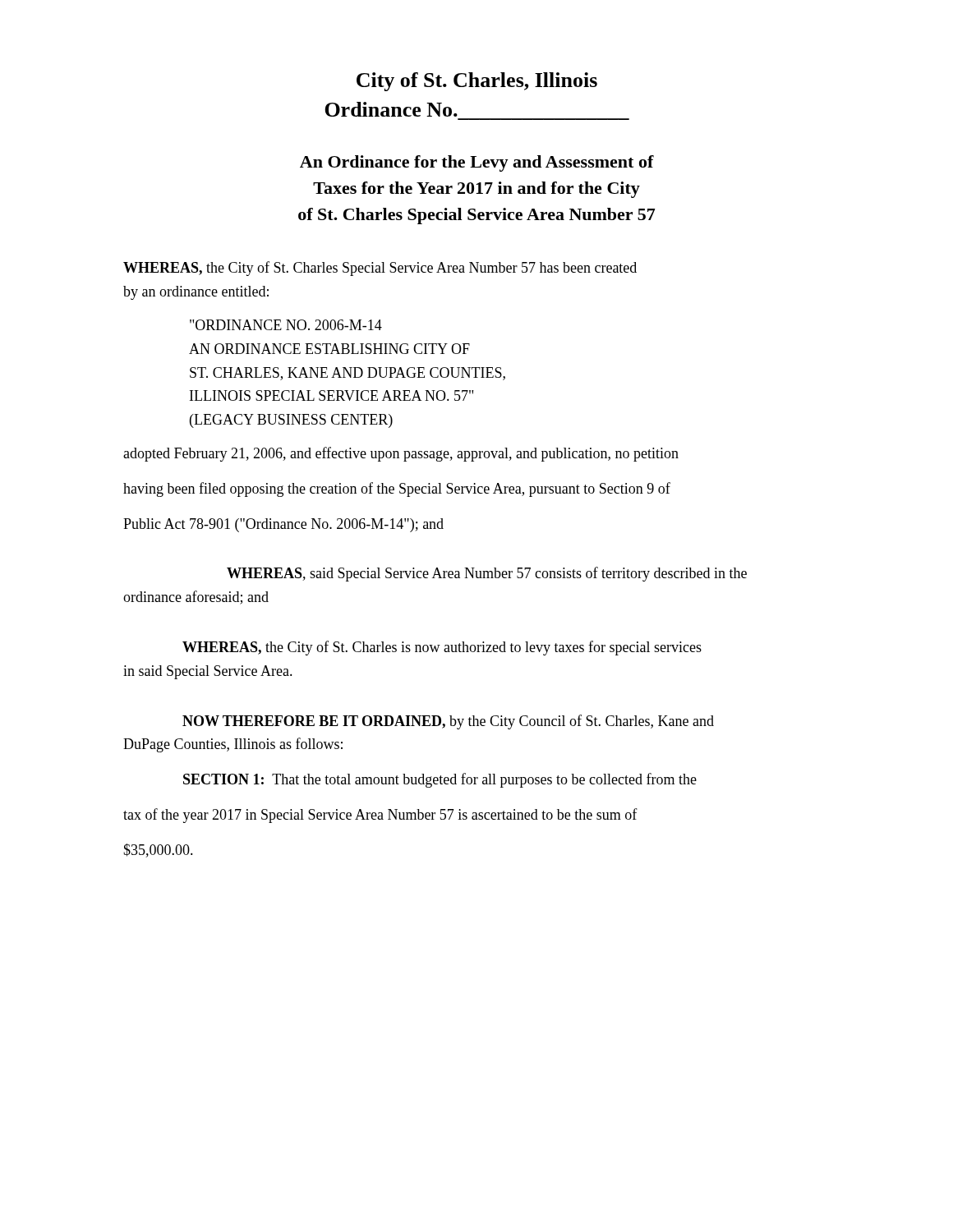The height and width of the screenshot is (1232, 953).
Task: Point to the region starting "WHEREAS, said Special Service Area"
Action: (435, 574)
